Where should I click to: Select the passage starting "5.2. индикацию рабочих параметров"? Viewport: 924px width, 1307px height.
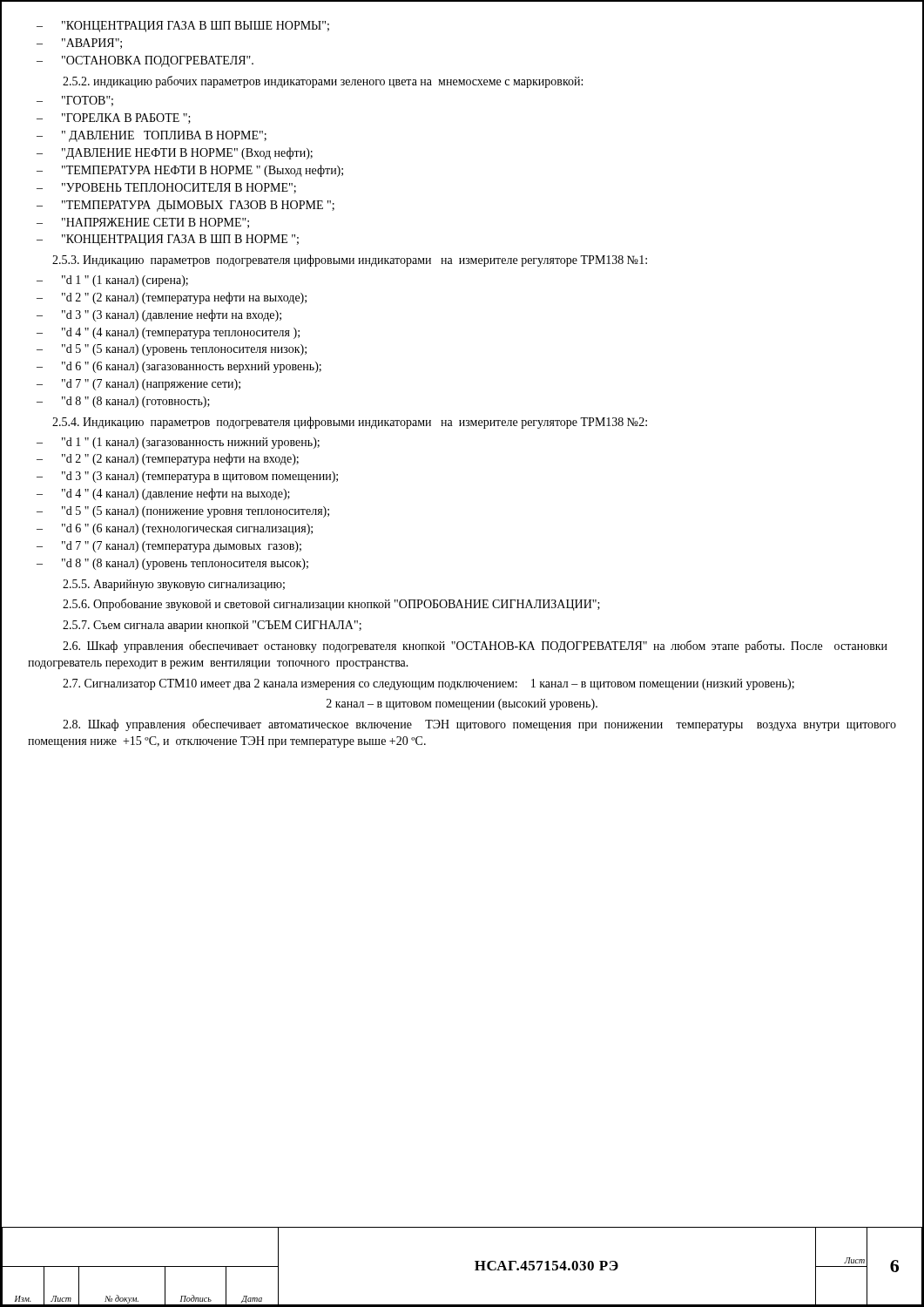(323, 81)
